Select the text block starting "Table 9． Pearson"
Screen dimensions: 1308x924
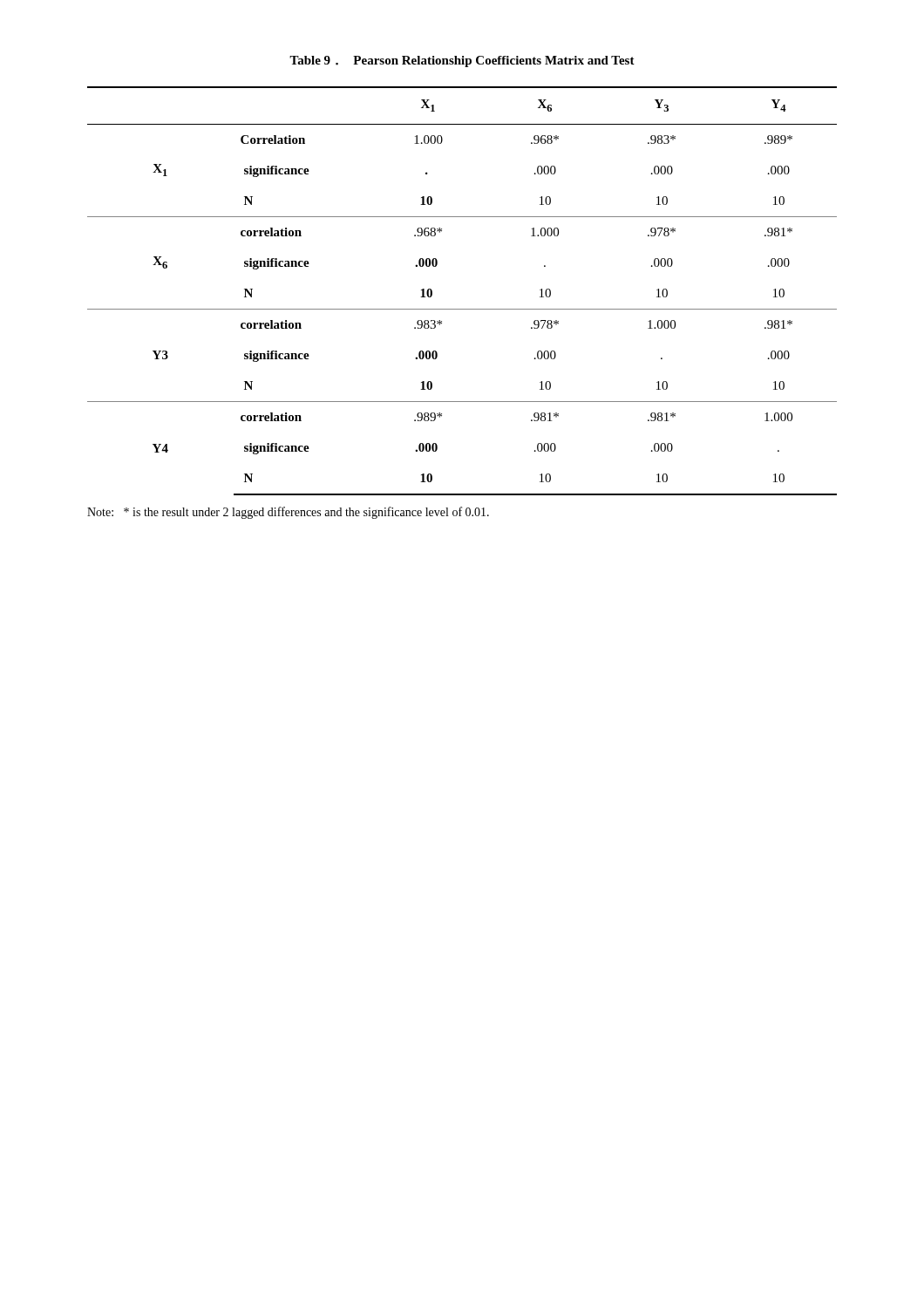462,60
